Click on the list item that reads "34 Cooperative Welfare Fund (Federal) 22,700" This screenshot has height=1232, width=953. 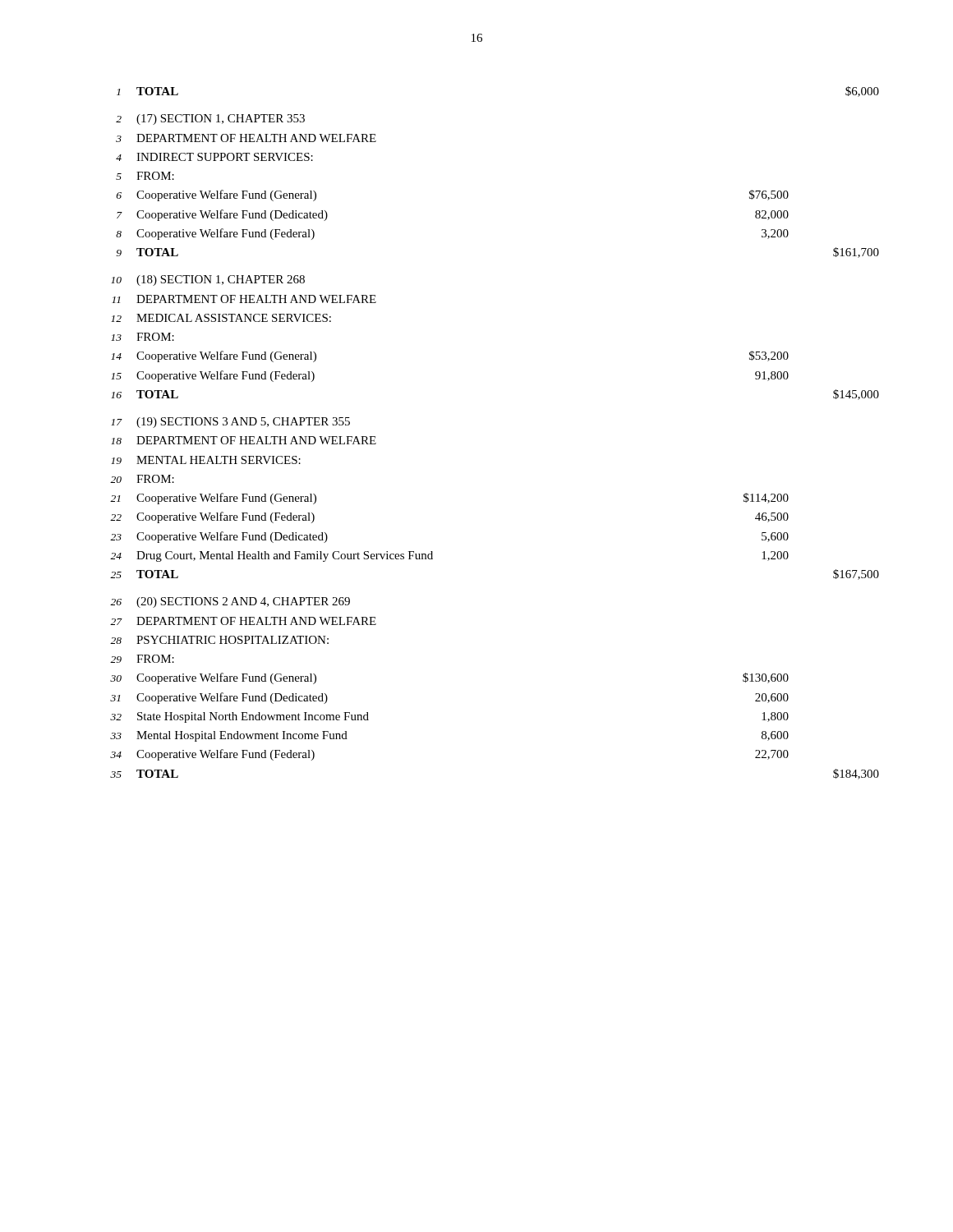pos(225,755)
